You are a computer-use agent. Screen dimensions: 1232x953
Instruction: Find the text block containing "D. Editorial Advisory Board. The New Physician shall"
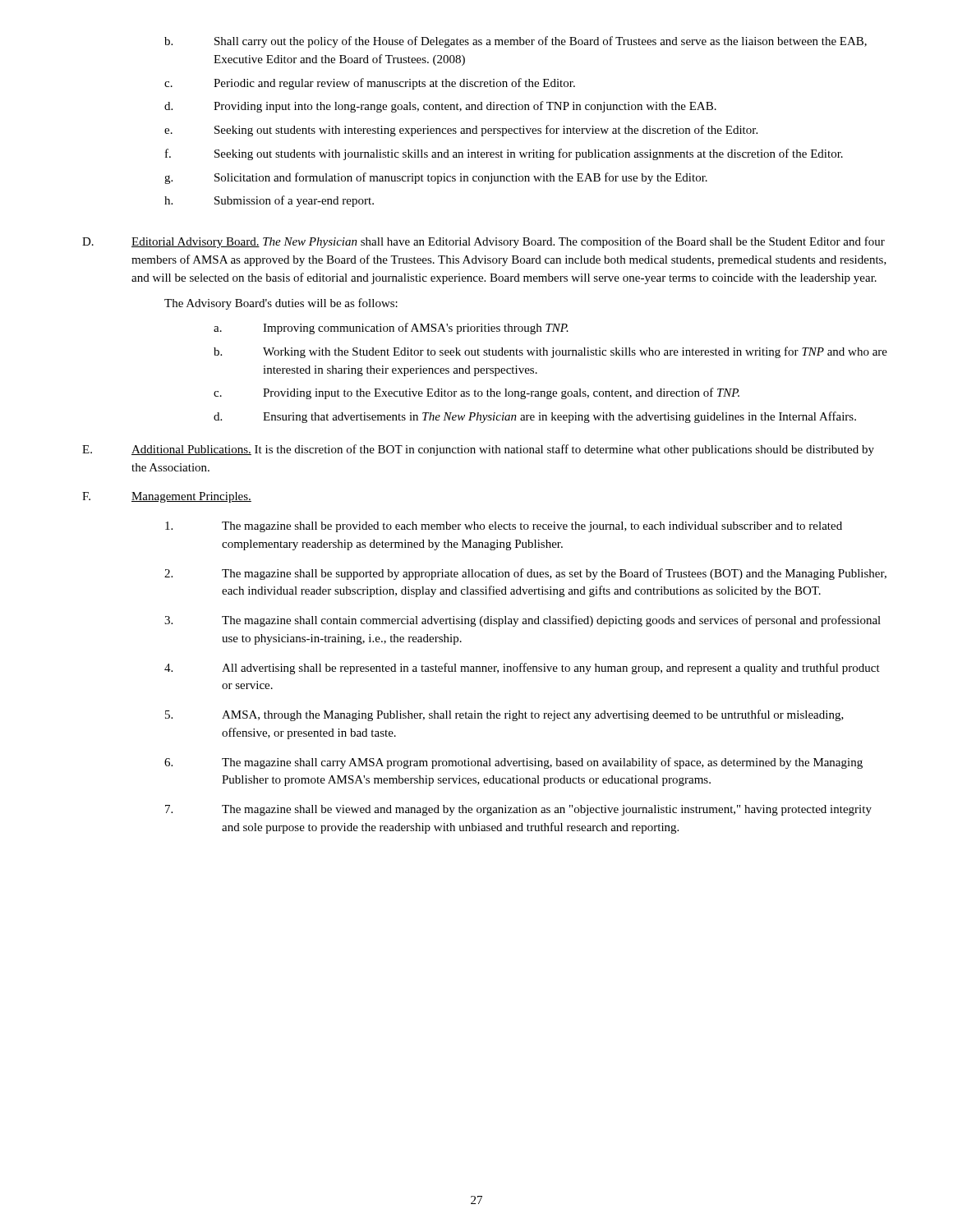coord(485,260)
